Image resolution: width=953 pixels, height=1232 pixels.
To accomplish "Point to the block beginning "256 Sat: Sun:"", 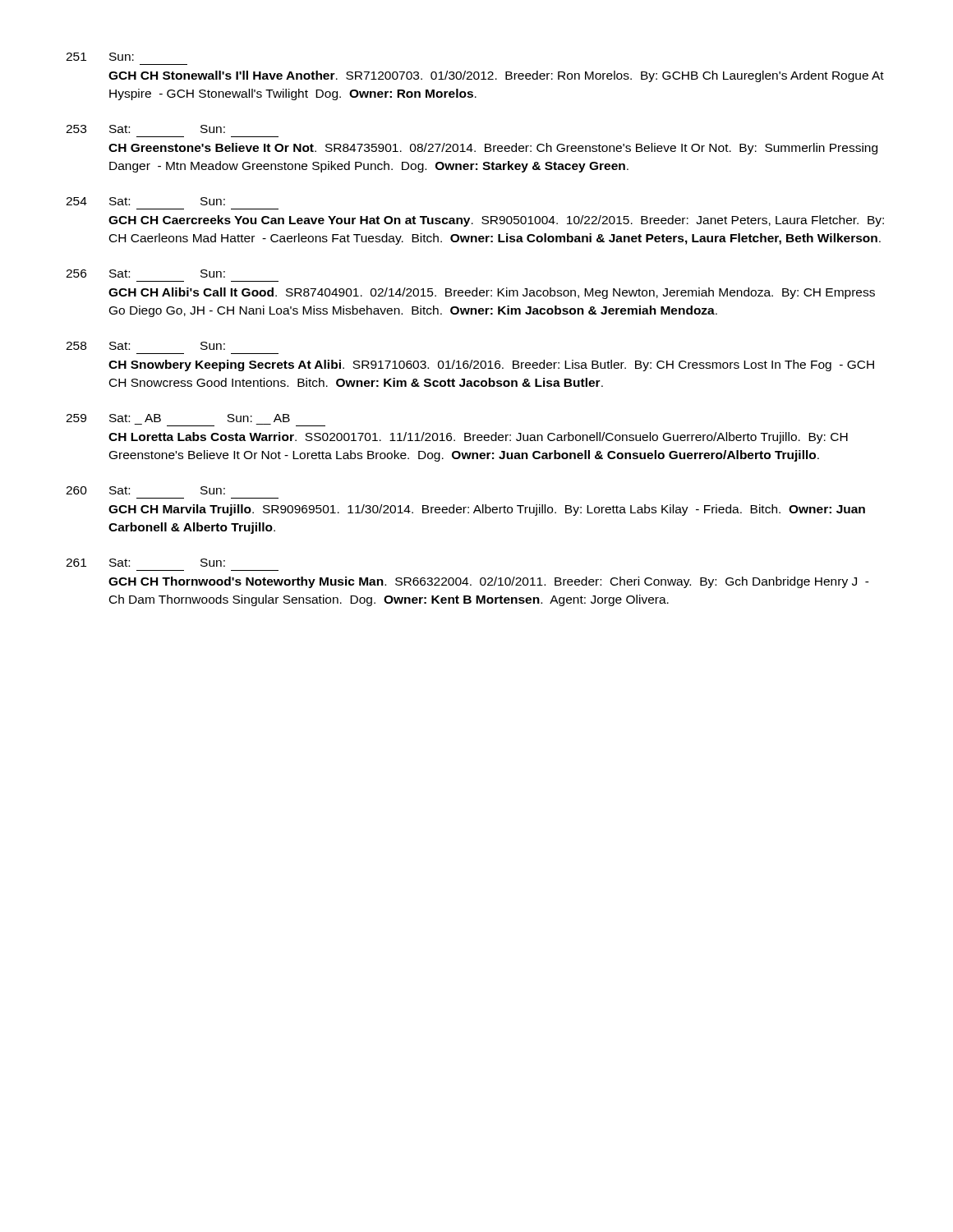I will coord(476,293).
